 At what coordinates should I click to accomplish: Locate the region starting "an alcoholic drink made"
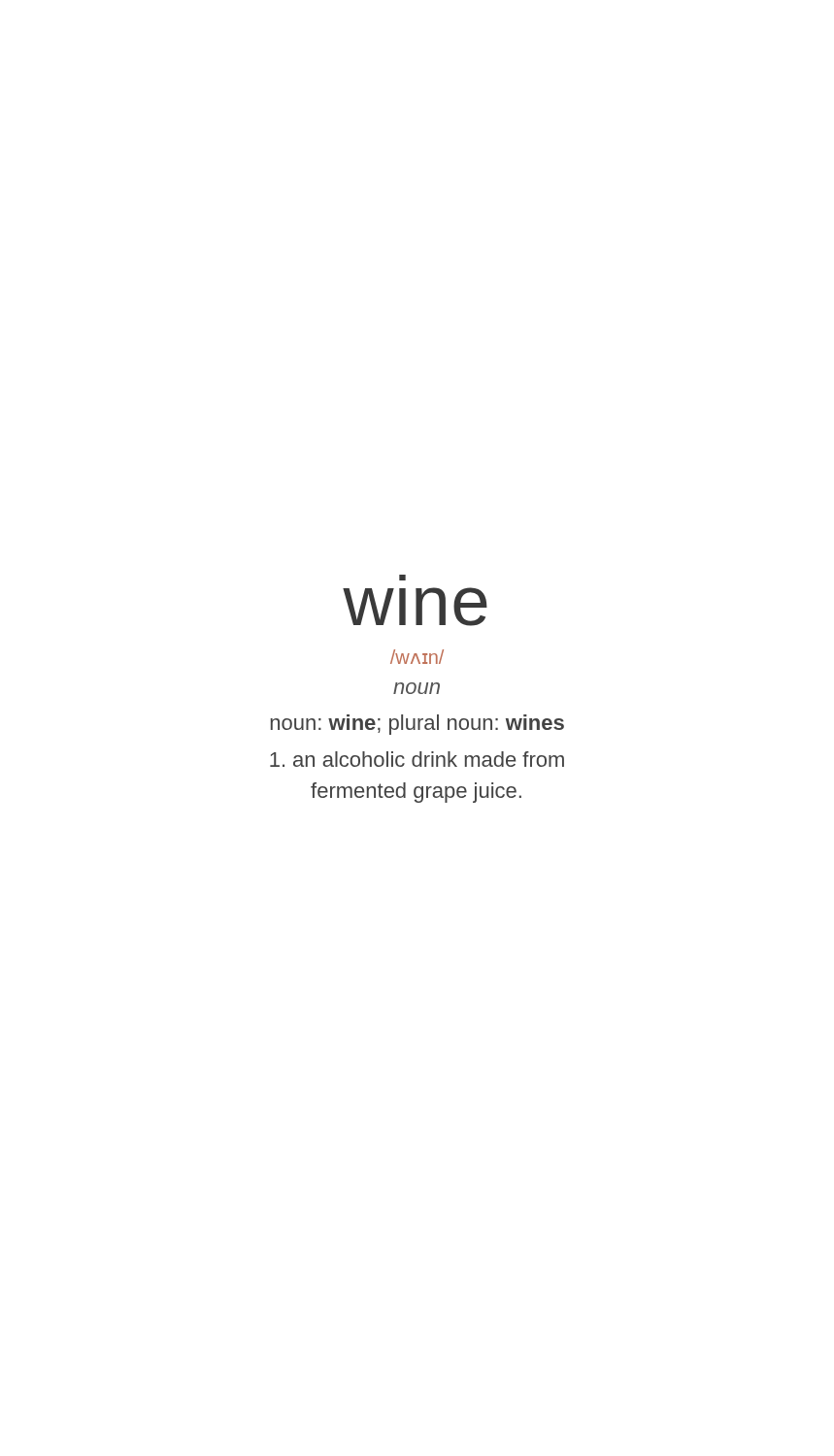tap(417, 775)
